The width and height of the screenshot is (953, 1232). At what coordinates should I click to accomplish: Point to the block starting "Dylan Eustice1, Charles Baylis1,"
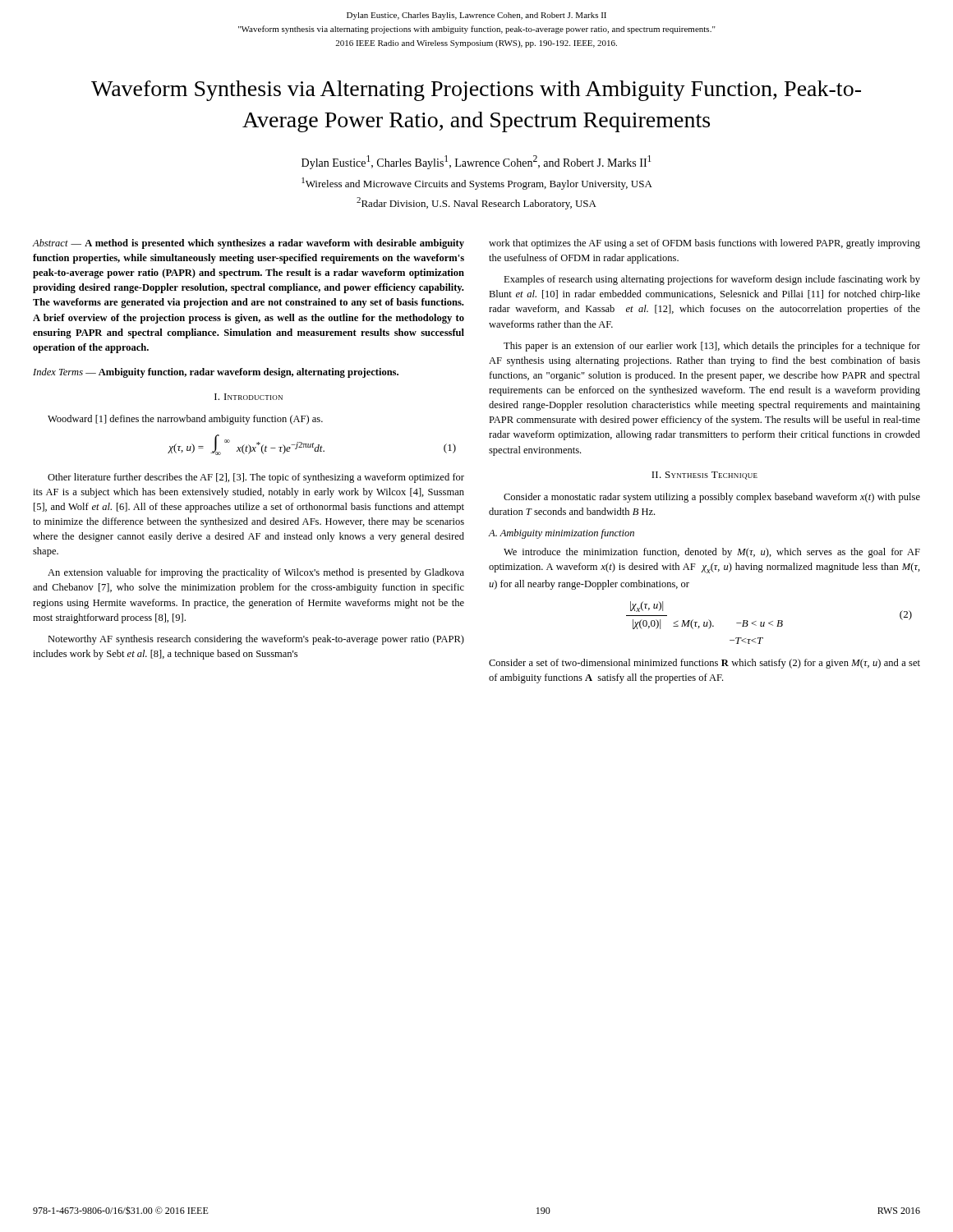476,161
